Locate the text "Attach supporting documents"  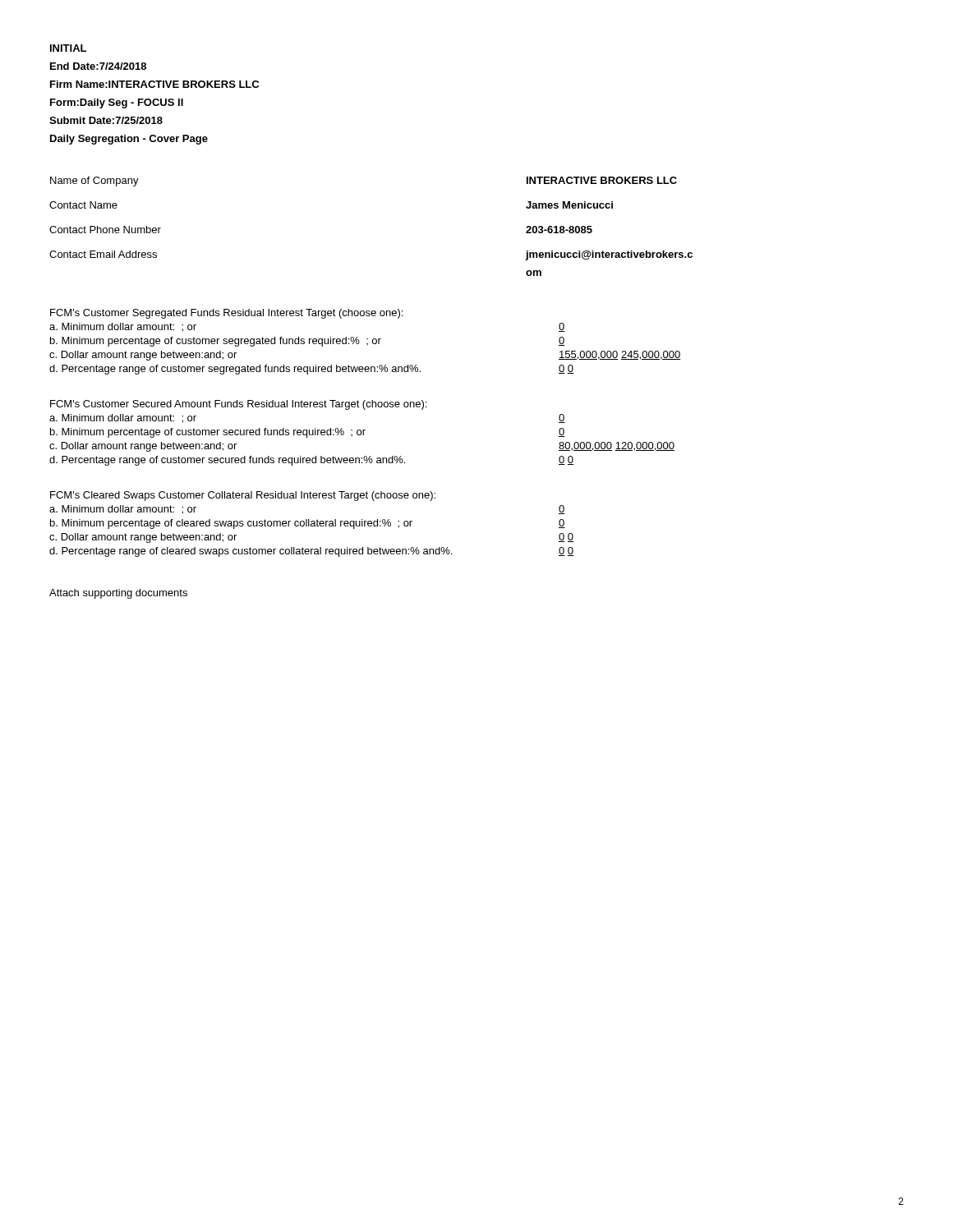click(x=118, y=593)
